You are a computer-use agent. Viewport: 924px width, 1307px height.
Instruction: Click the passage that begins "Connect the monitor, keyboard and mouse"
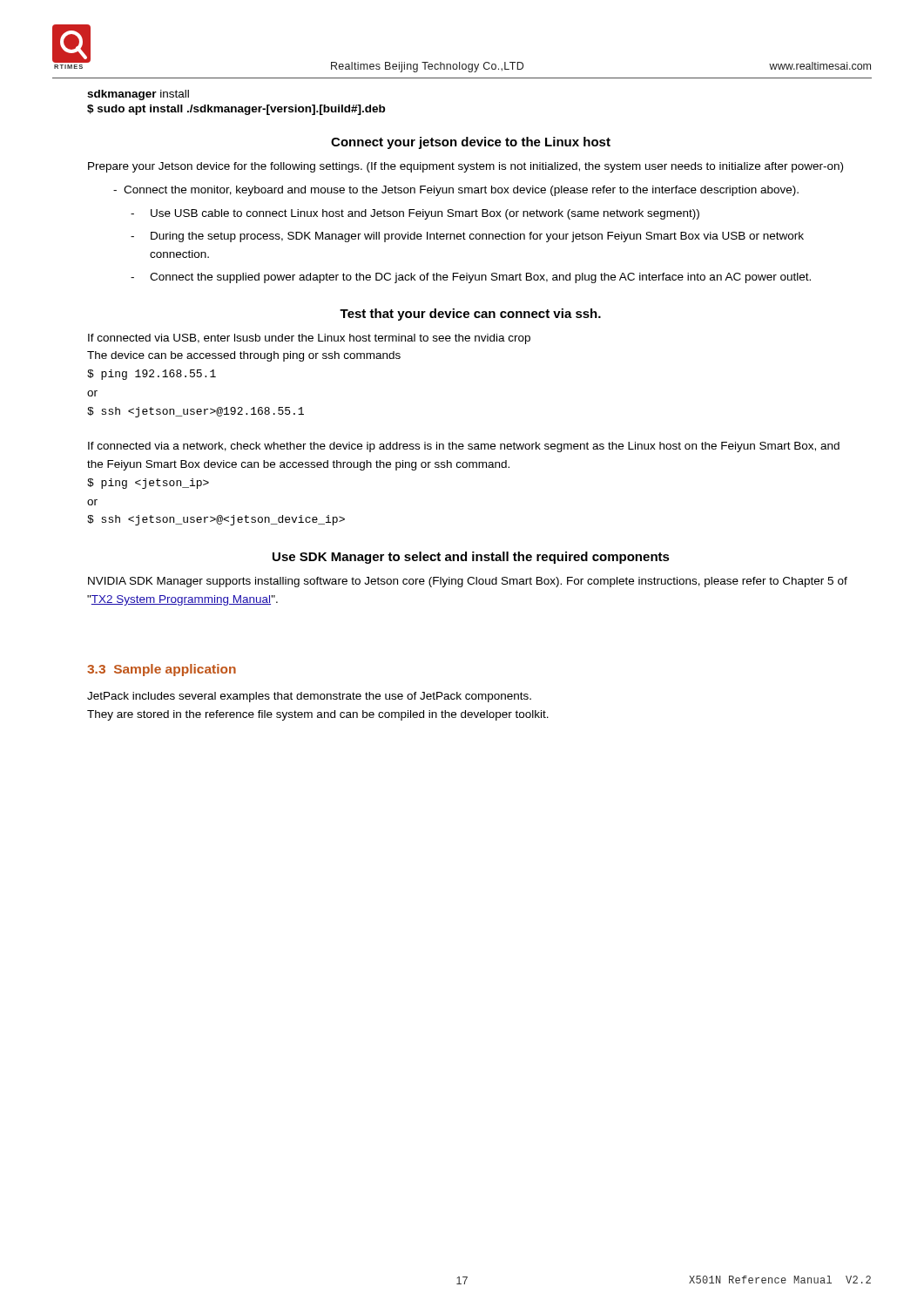coord(456,189)
